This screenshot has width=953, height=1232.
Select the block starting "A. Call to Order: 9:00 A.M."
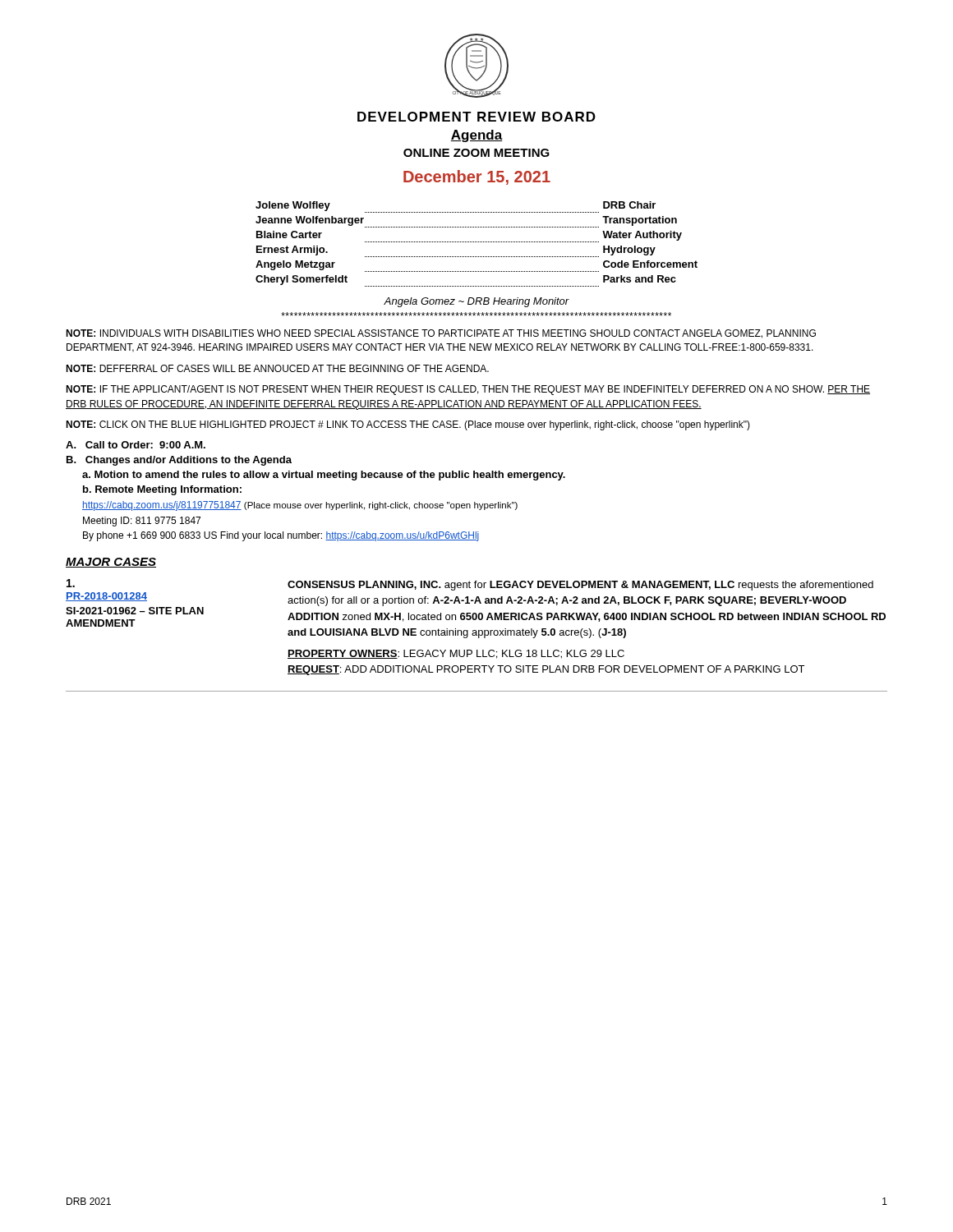click(x=136, y=445)
